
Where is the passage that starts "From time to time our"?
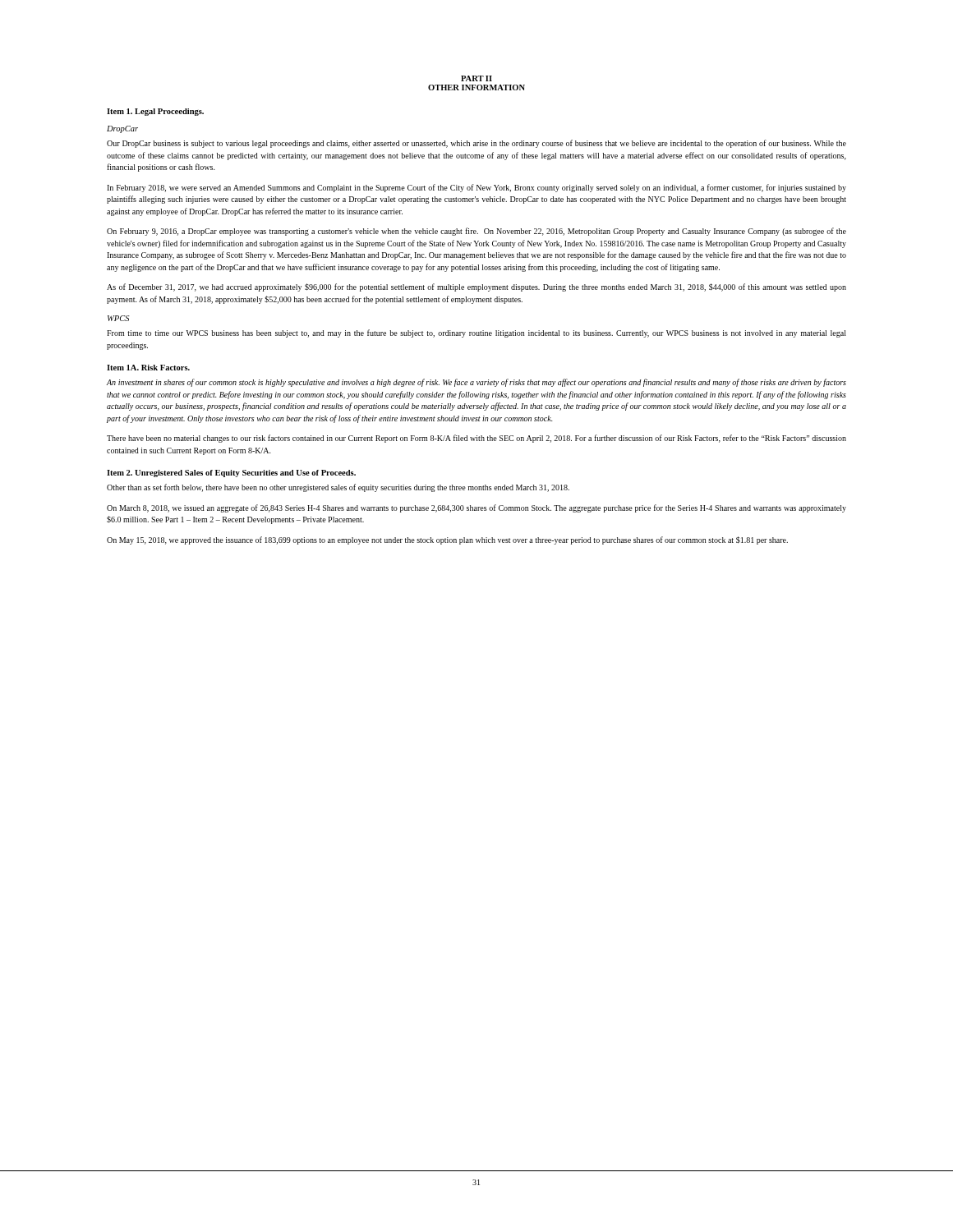(x=476, y=339)
